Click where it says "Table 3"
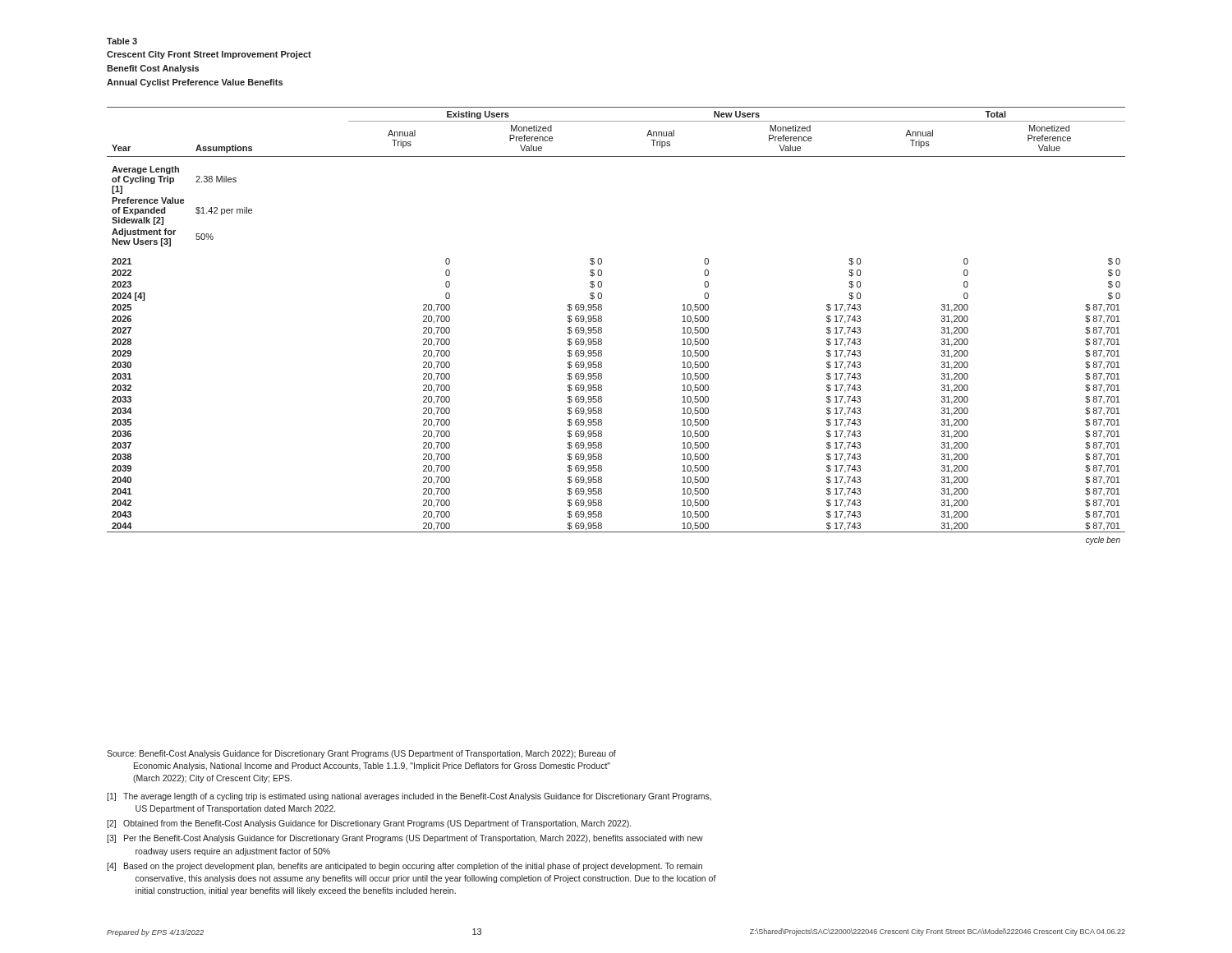This screenshot has width=1232, height=953. click(122, 41)
